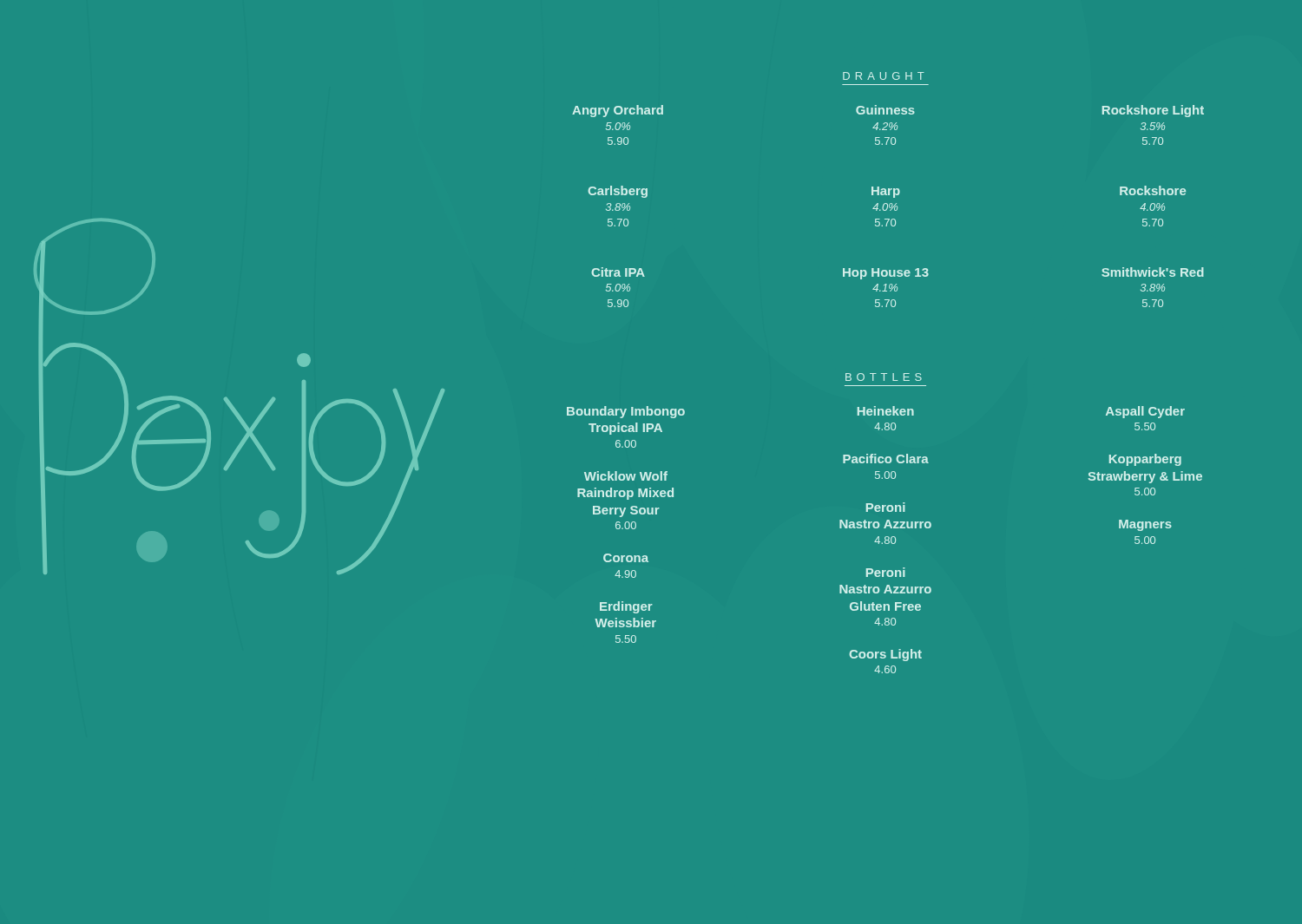The height and width of the screenshot is (924, 1302).
Task: Click on the text containing "Boundary ImbongoTropical IPA 6.00"
Action: pyautogui.click(x=626, y=427)
